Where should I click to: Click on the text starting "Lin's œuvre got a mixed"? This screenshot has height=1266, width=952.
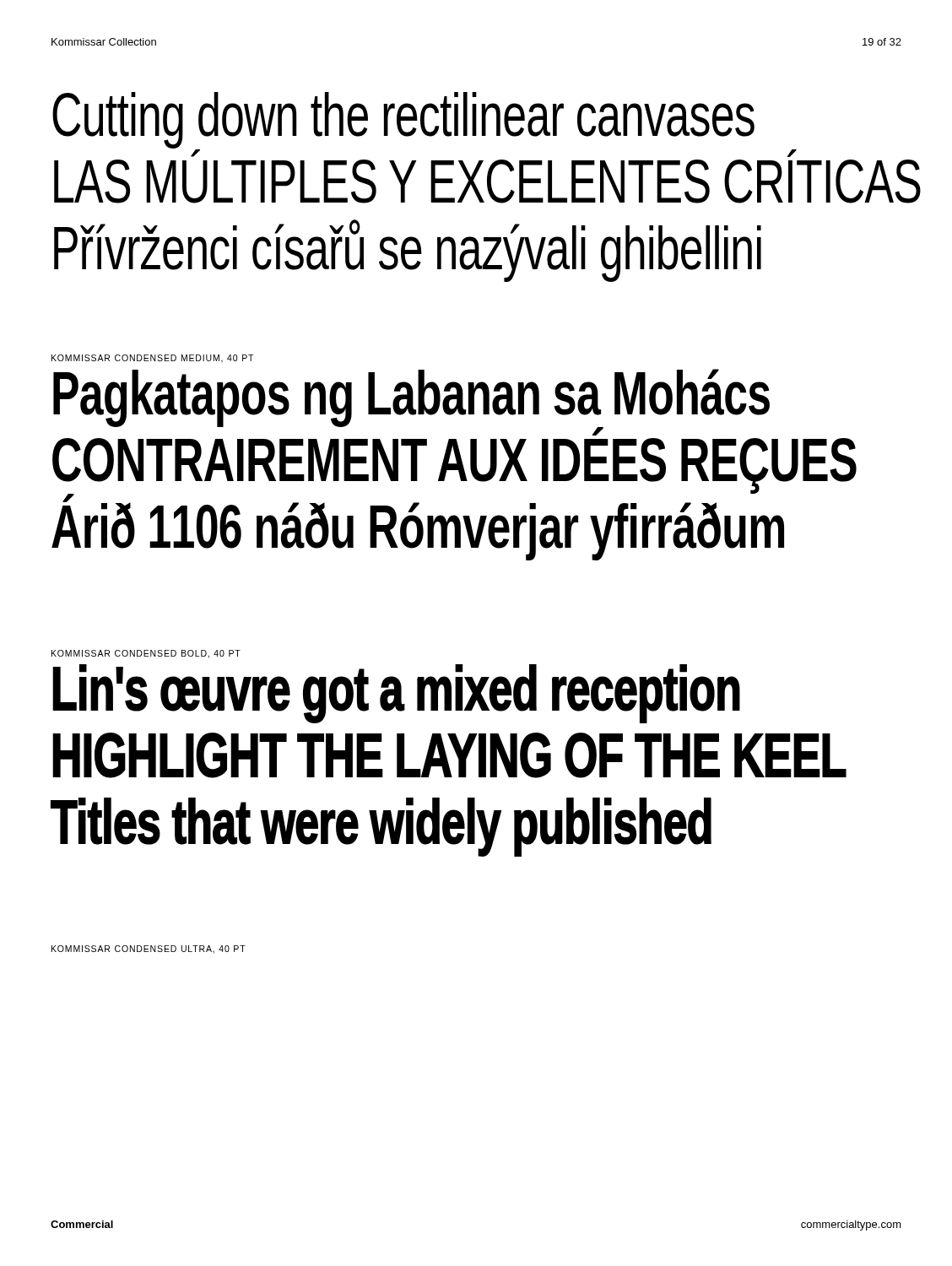pos(476,757)
